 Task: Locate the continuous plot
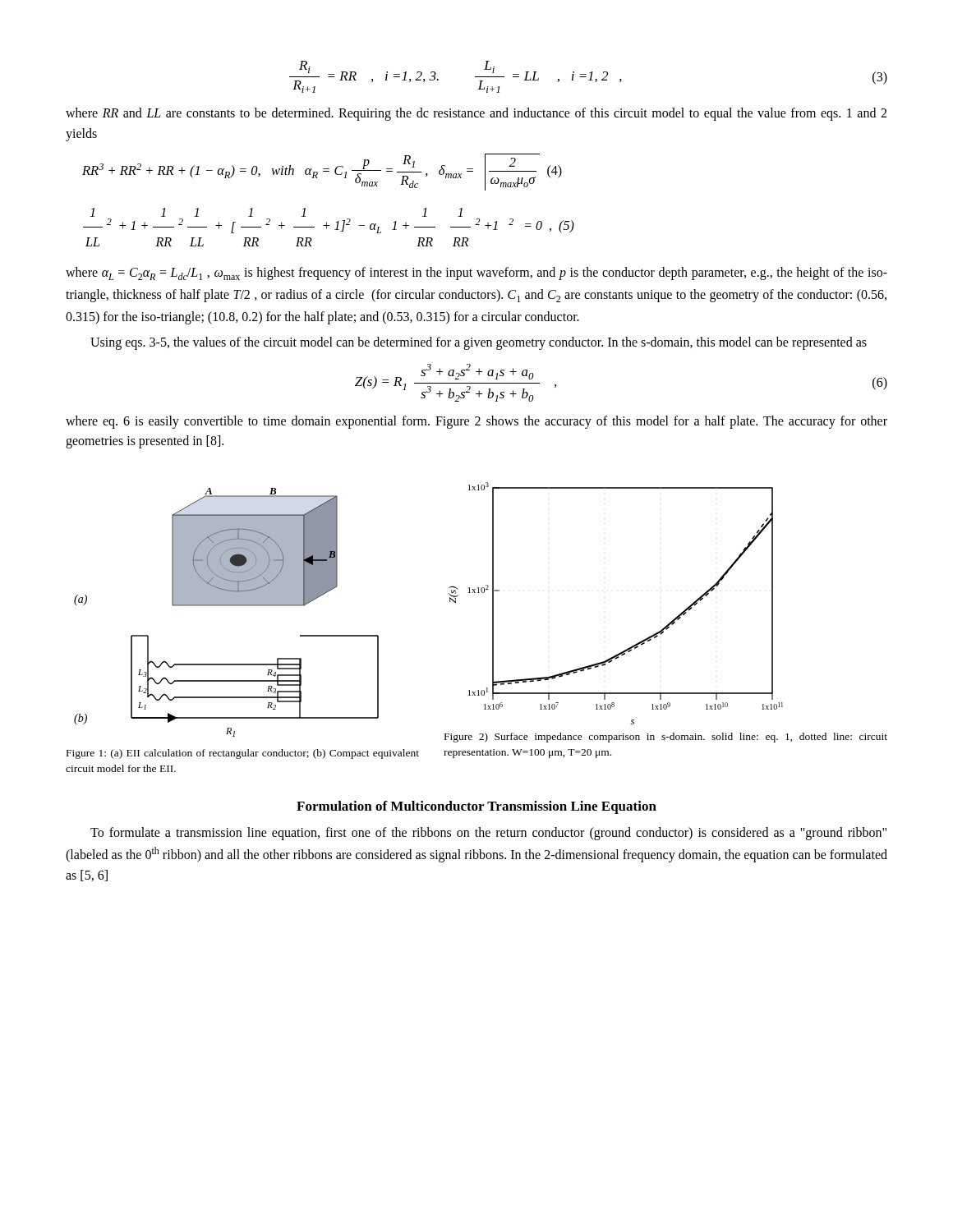pos(665,599)
